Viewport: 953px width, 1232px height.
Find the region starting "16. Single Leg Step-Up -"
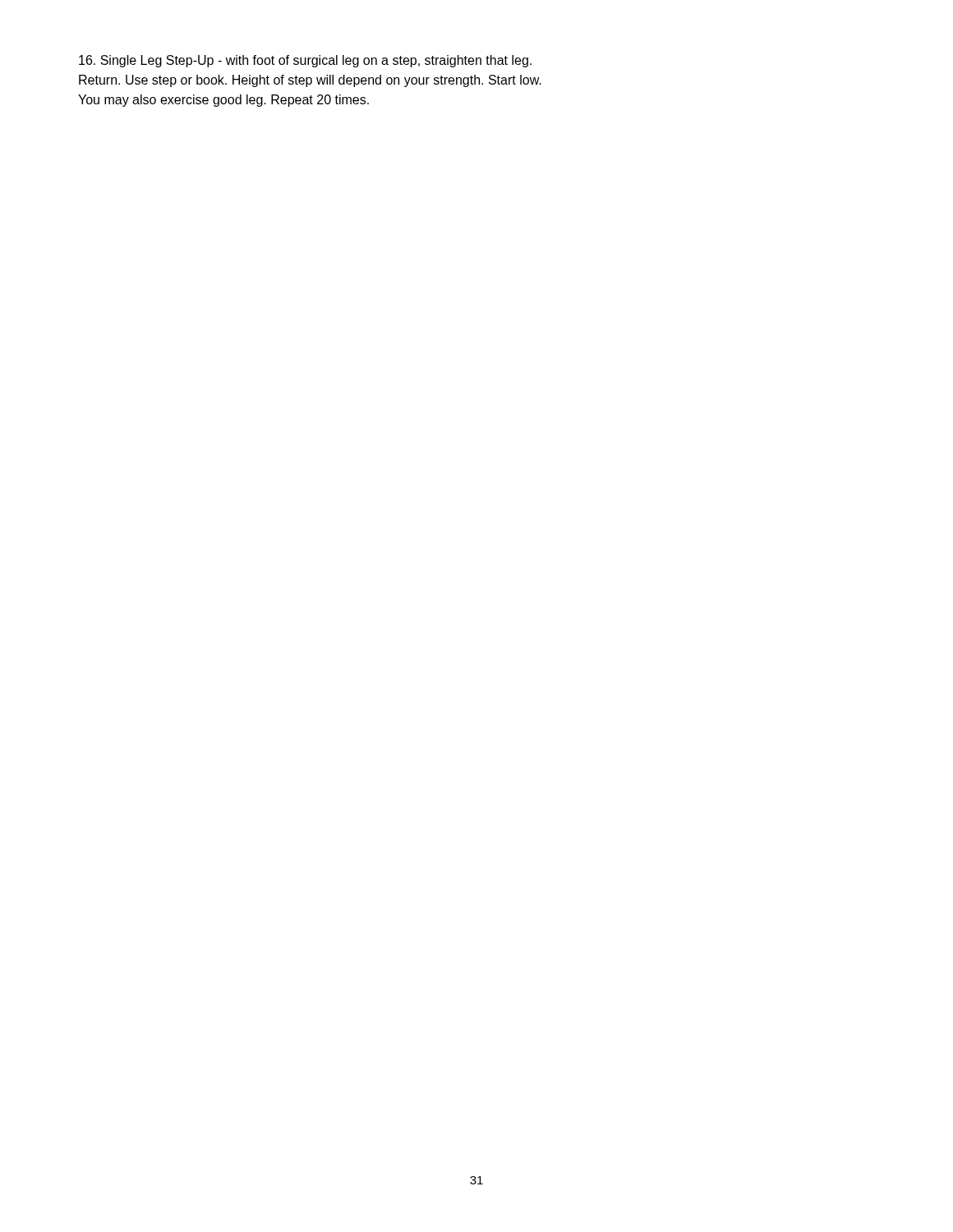coord(310,80)
